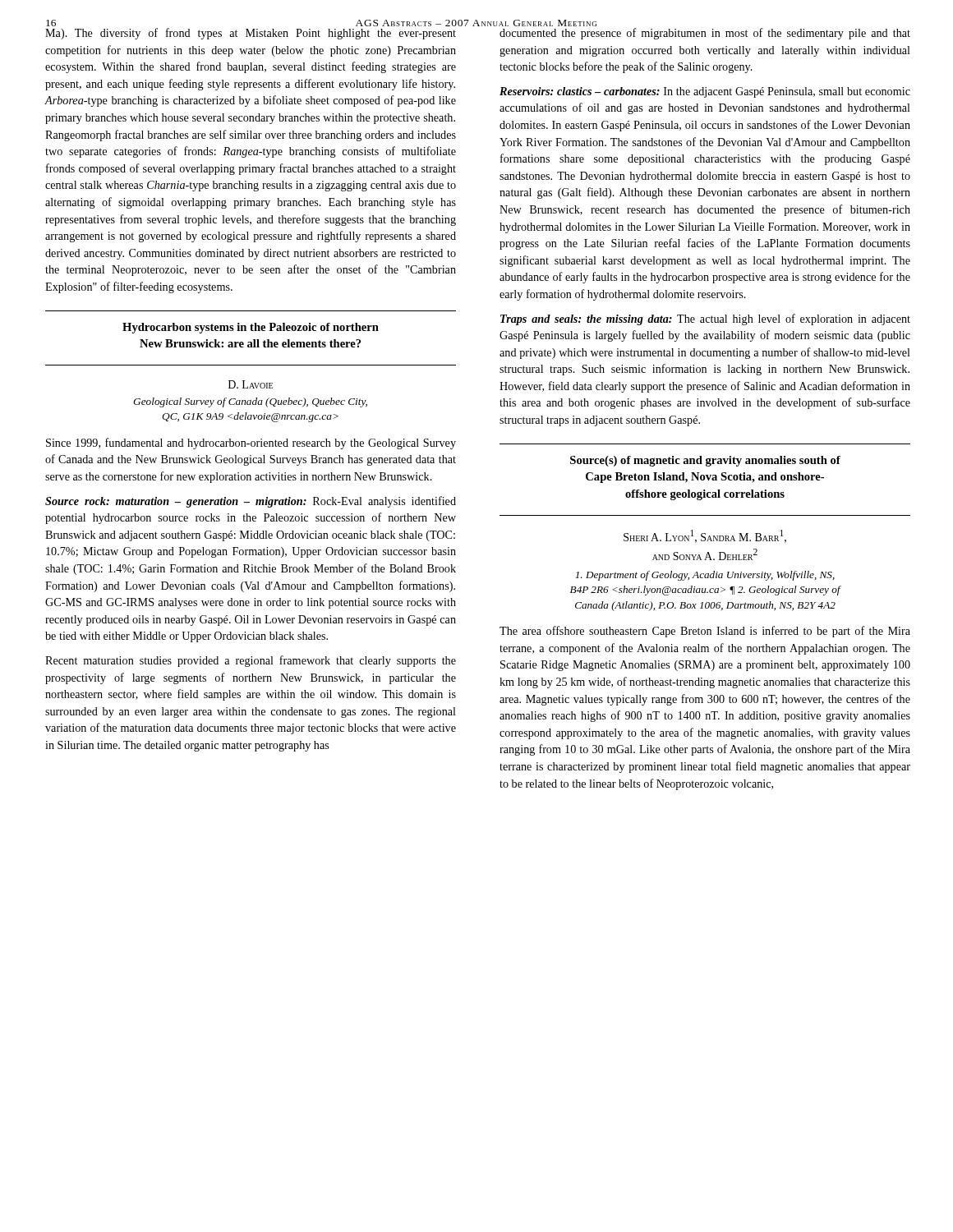Select the text block containing "Reservoirs: clastics –"
The image size is (953, 1232).
pos(705,193)
